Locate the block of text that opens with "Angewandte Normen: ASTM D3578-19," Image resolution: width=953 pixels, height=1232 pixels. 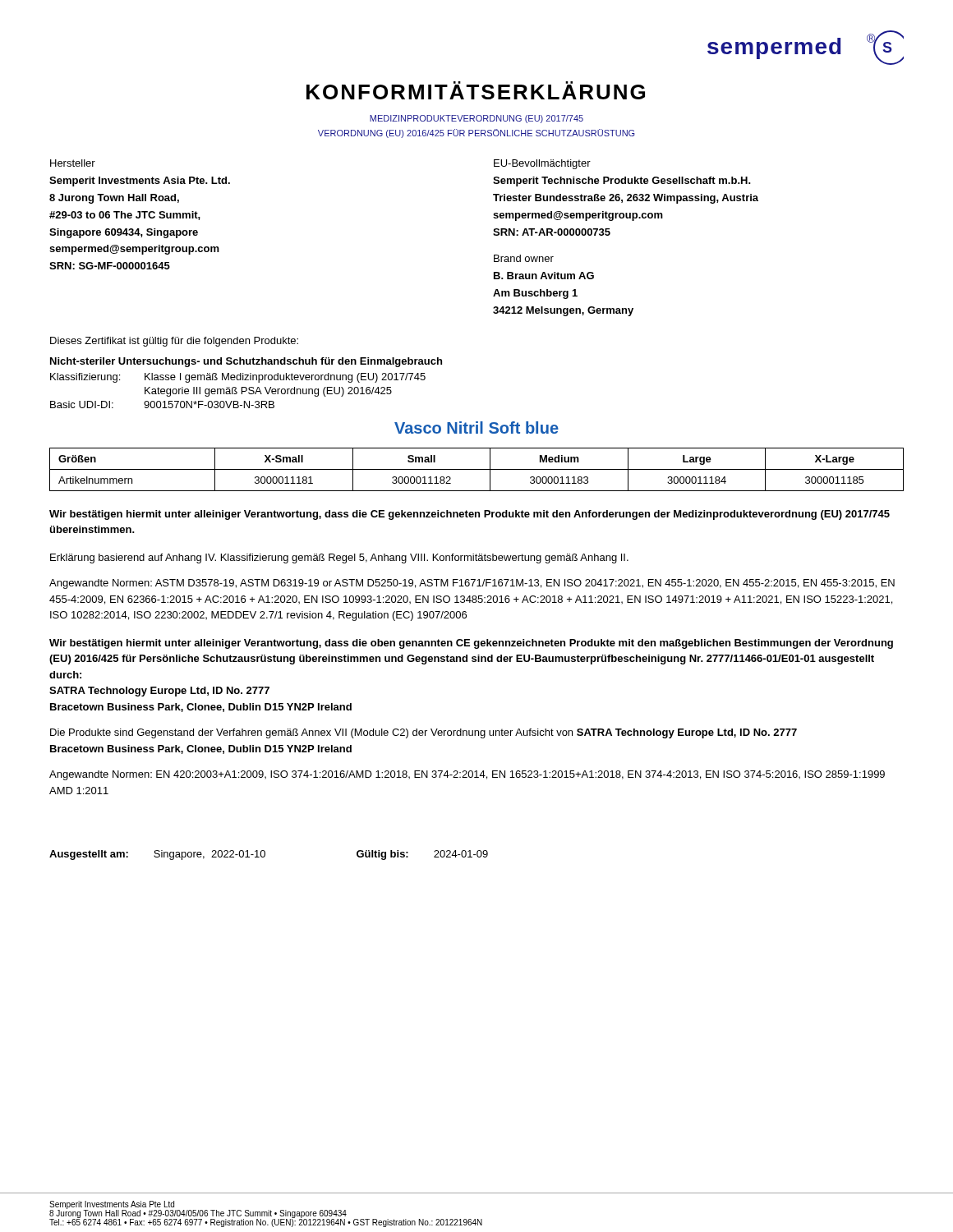click(472, 599)
